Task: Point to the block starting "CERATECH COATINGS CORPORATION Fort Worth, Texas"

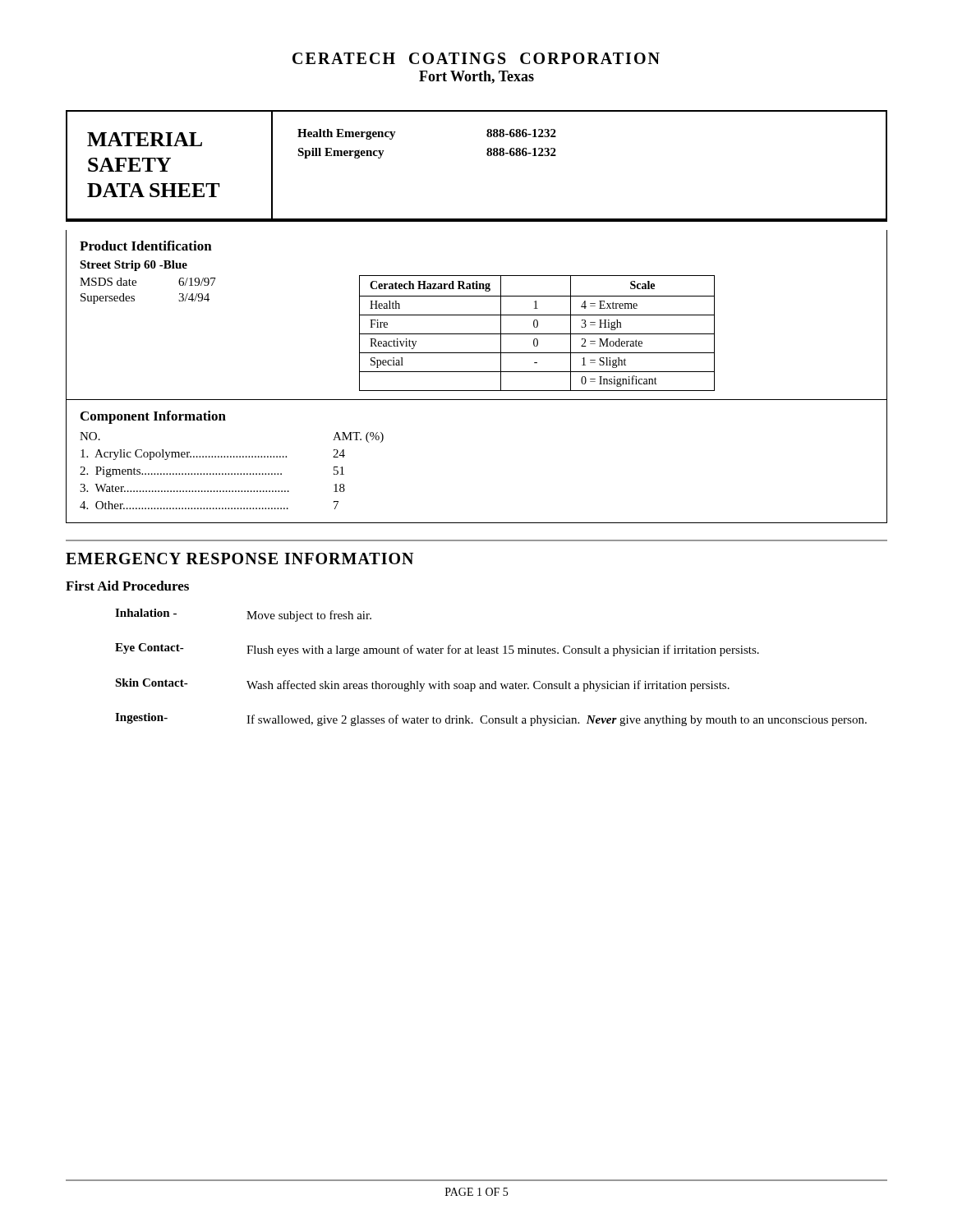Action: (x=476, y=67)
